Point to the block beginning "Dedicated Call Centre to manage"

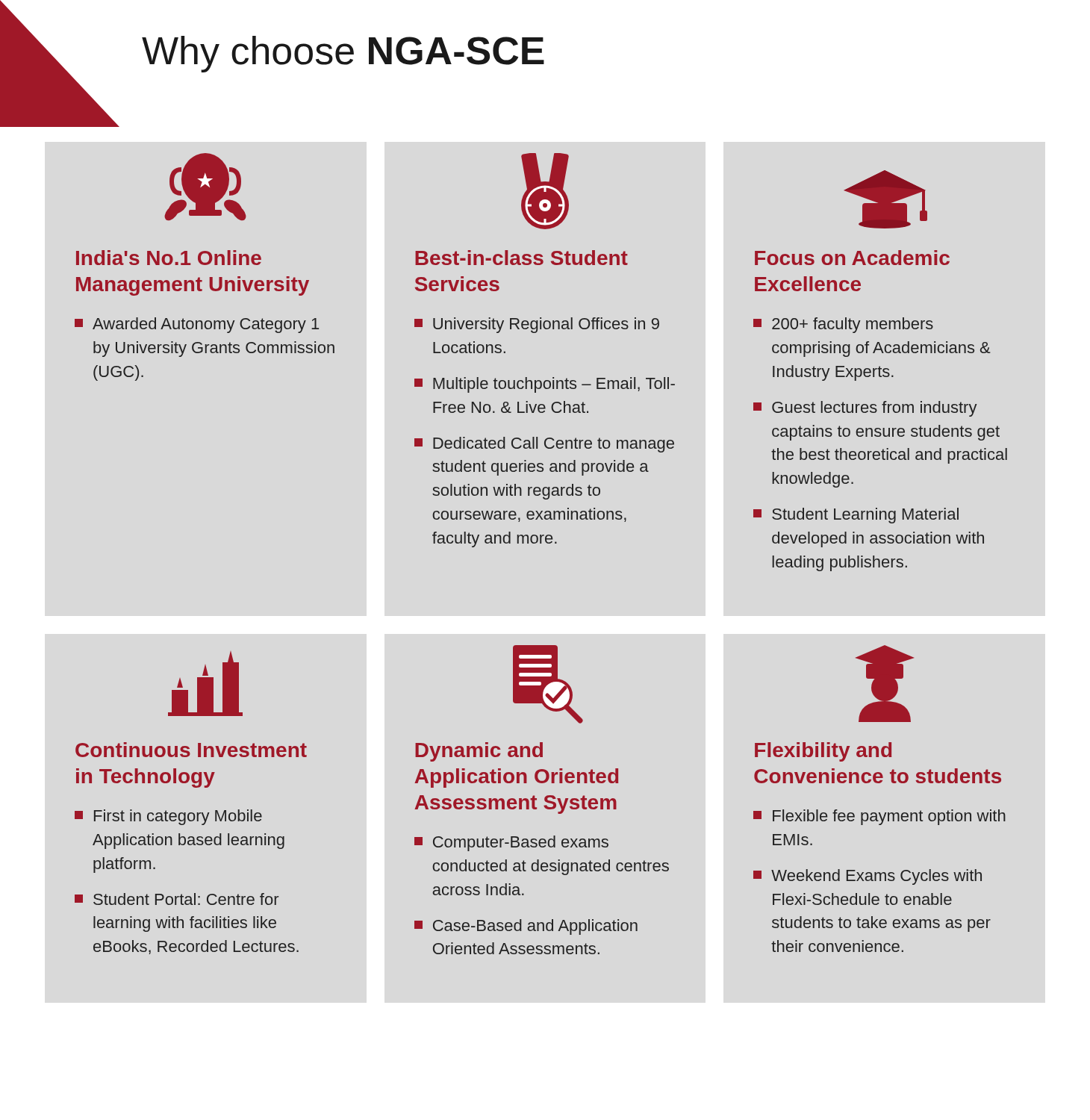(553, 490)
